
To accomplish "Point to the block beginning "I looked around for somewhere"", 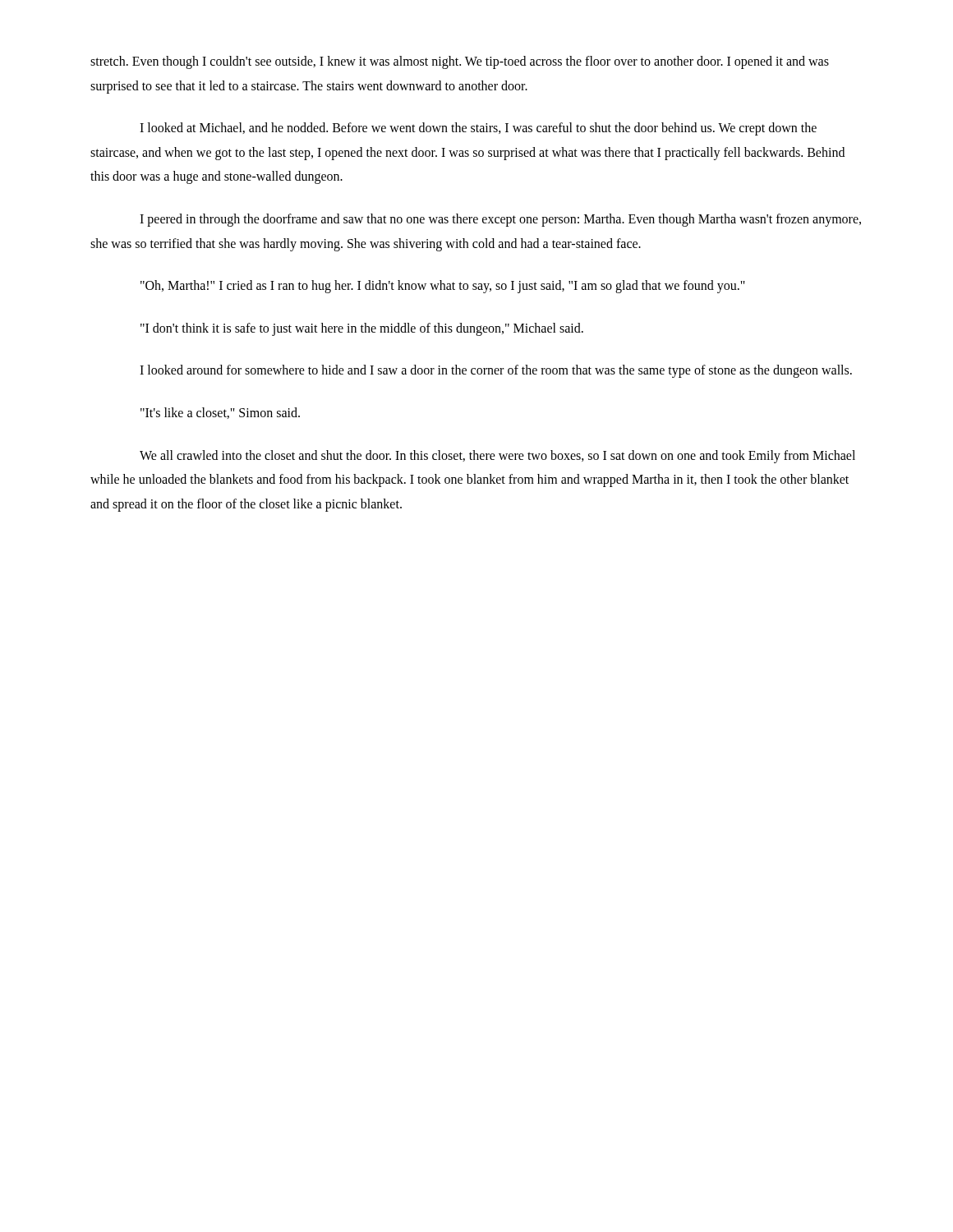I will click(x=496, y=370).
